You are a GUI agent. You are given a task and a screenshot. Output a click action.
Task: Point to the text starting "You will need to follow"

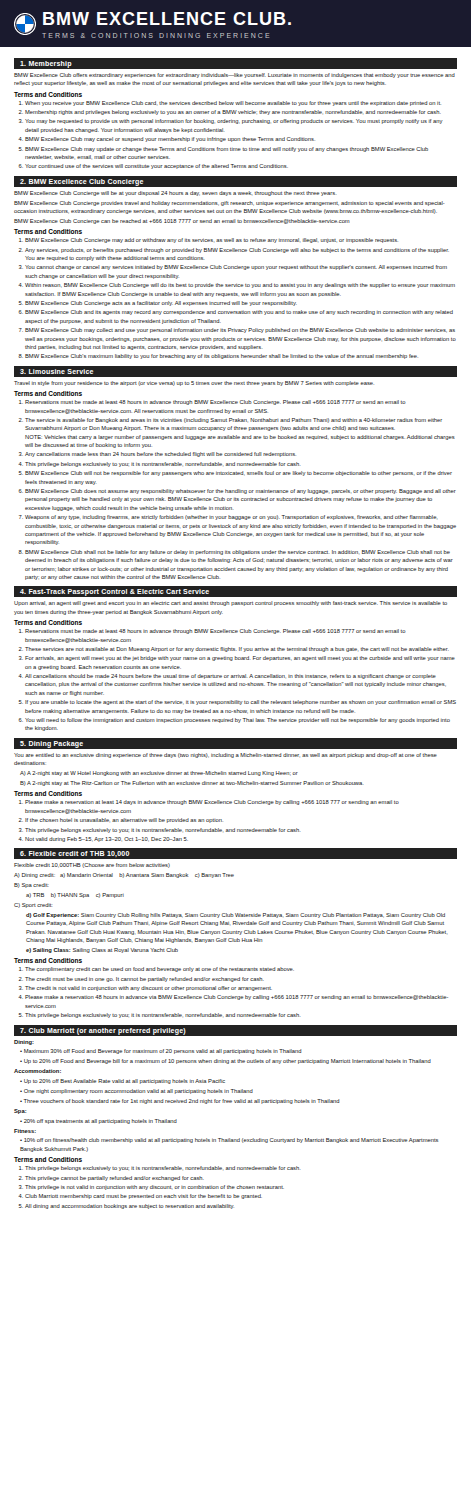[241, 724]
